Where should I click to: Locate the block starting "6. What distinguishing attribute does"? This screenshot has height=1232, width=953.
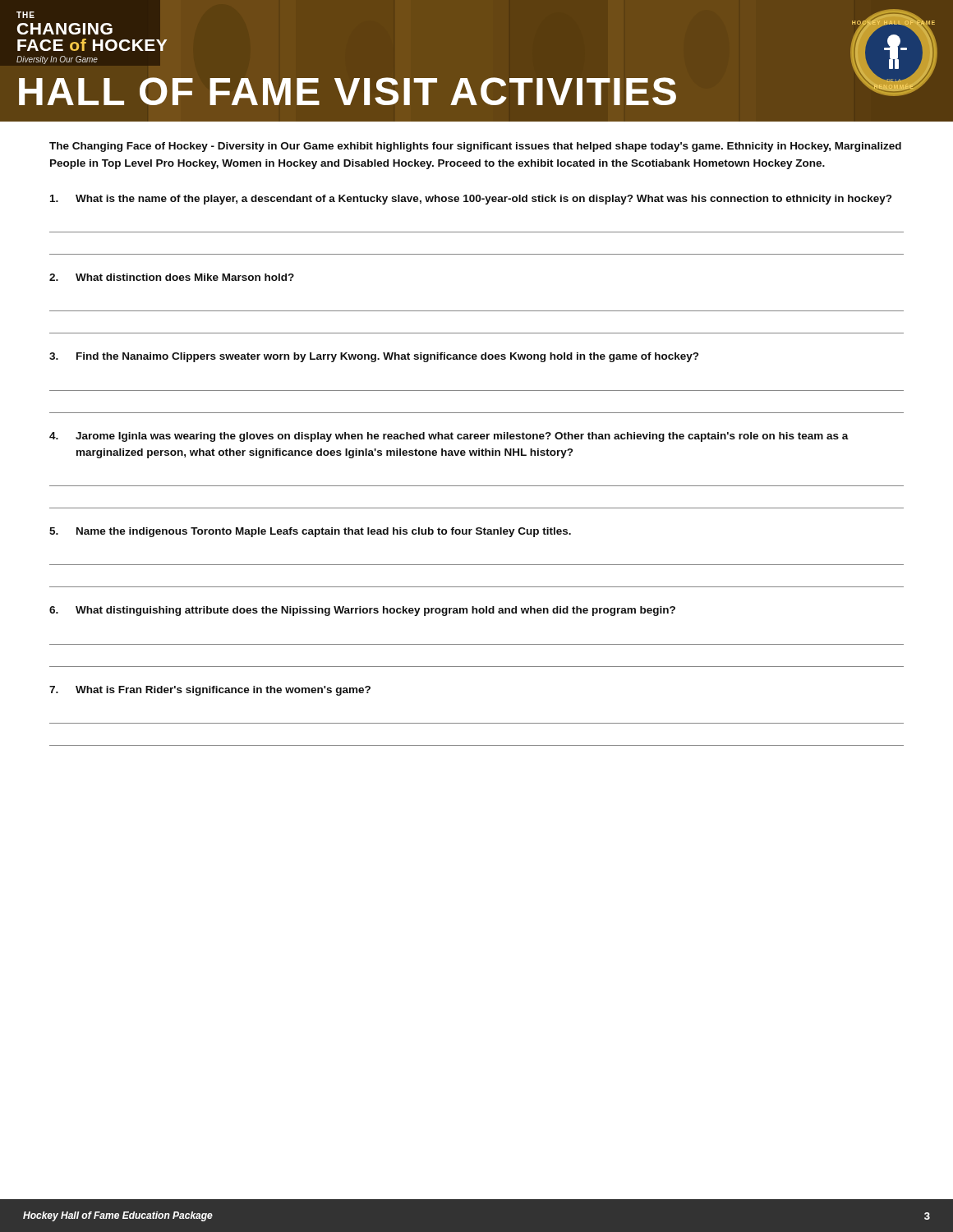pos(363,611)
